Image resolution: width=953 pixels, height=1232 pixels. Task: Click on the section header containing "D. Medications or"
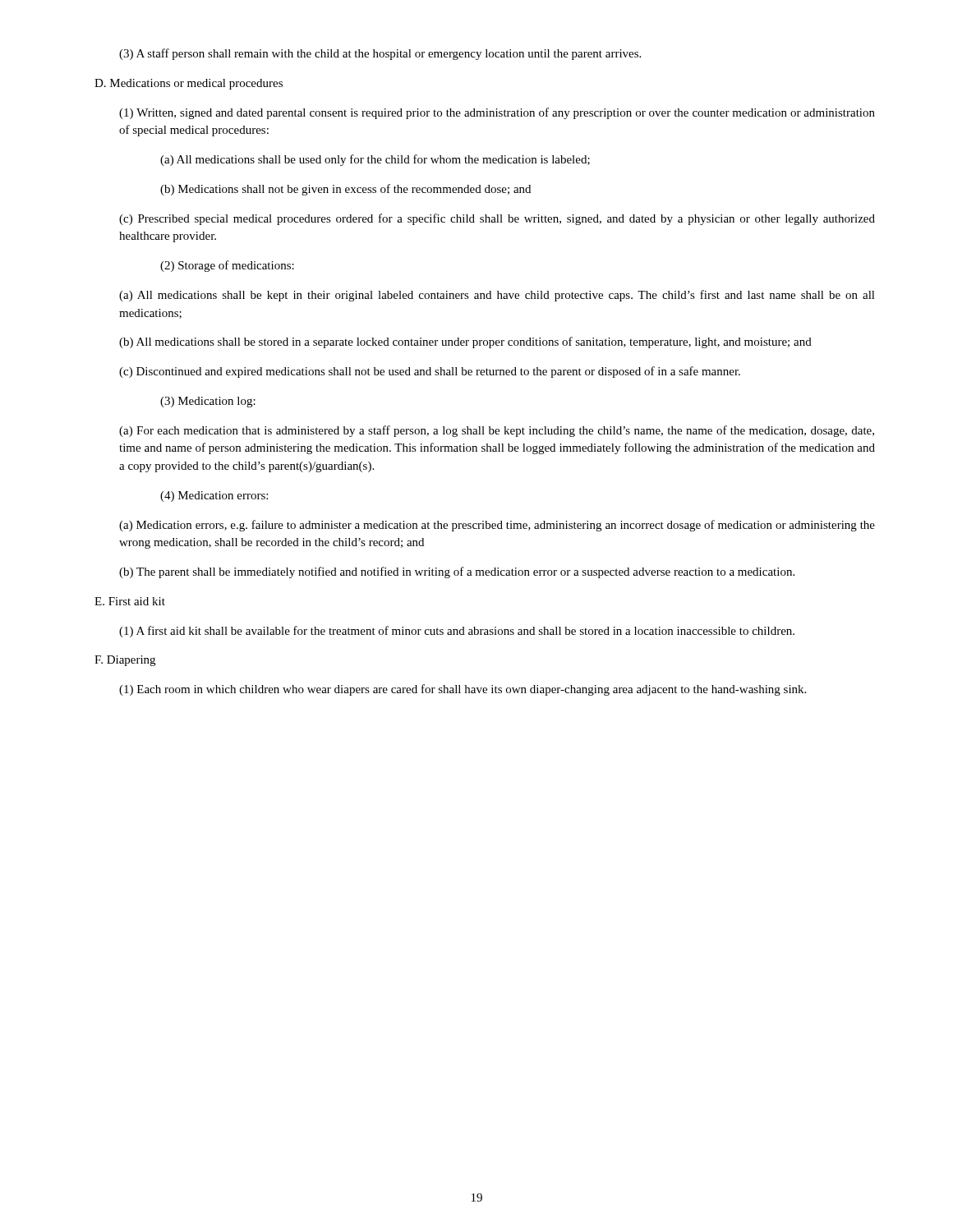[189, 83]
